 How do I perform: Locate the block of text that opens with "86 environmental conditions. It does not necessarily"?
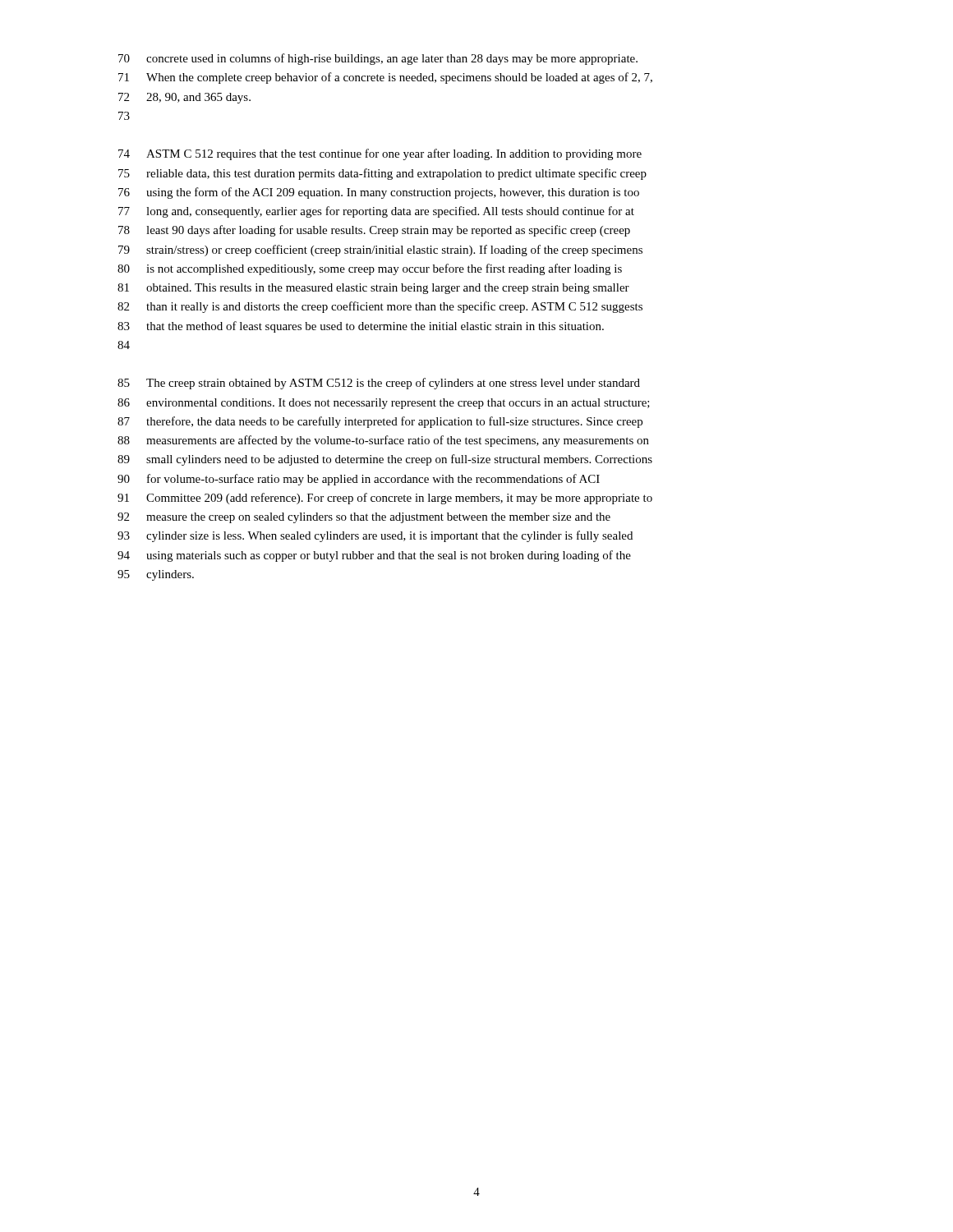(x=476, y=403)
